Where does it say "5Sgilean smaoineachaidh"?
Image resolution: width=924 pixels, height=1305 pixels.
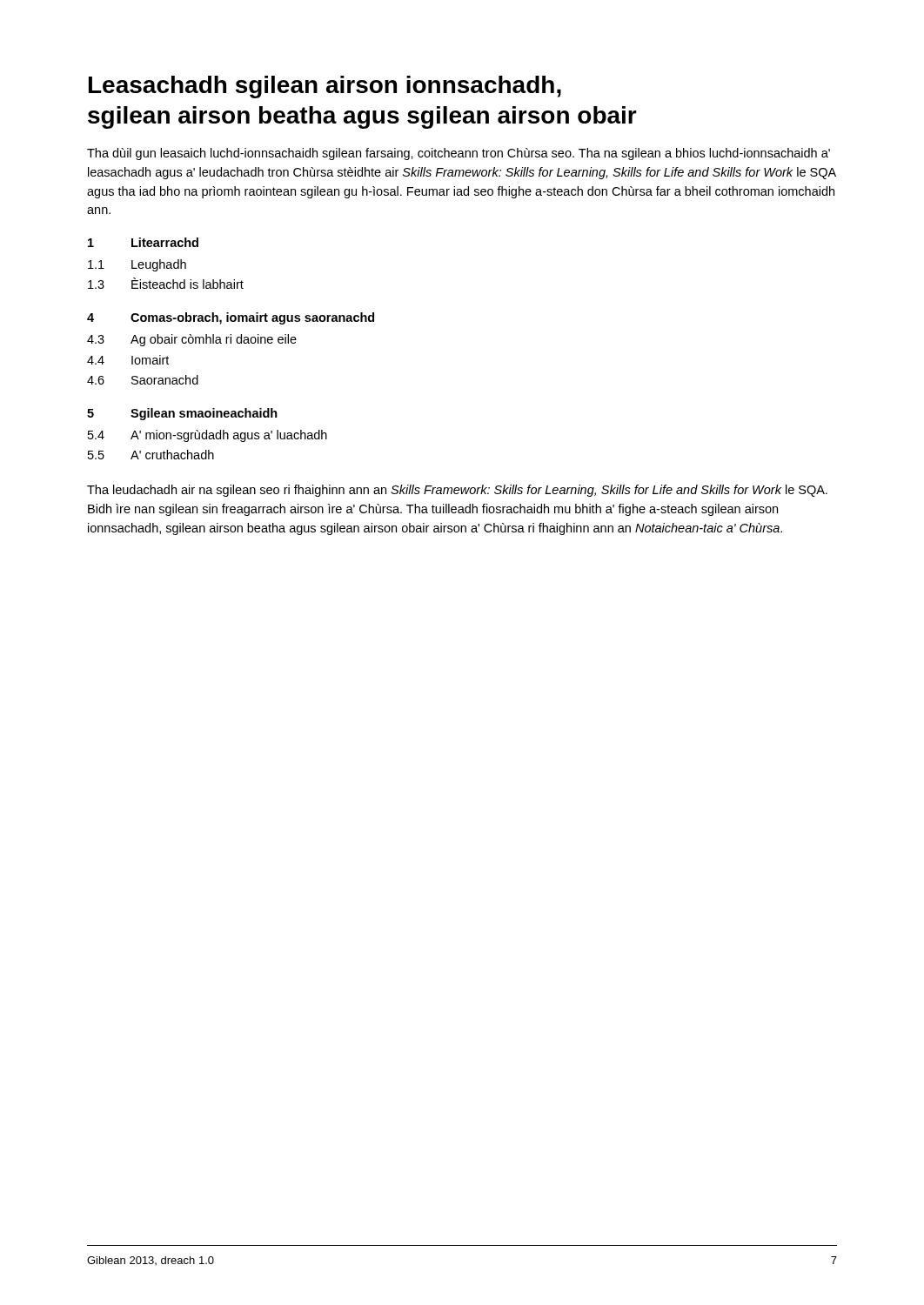click(x=182, y=413)
